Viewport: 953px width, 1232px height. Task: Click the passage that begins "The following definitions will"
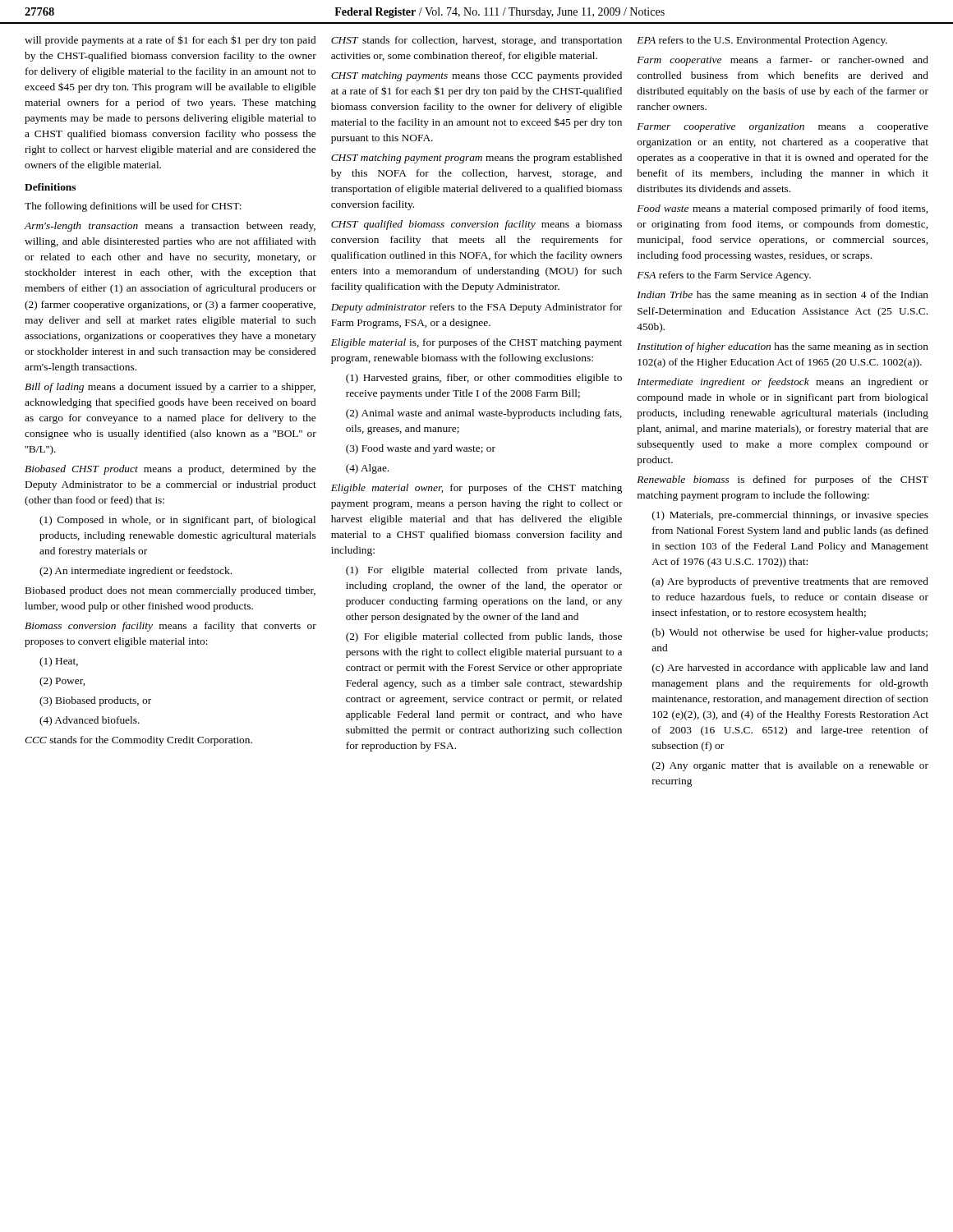[170, 206]
